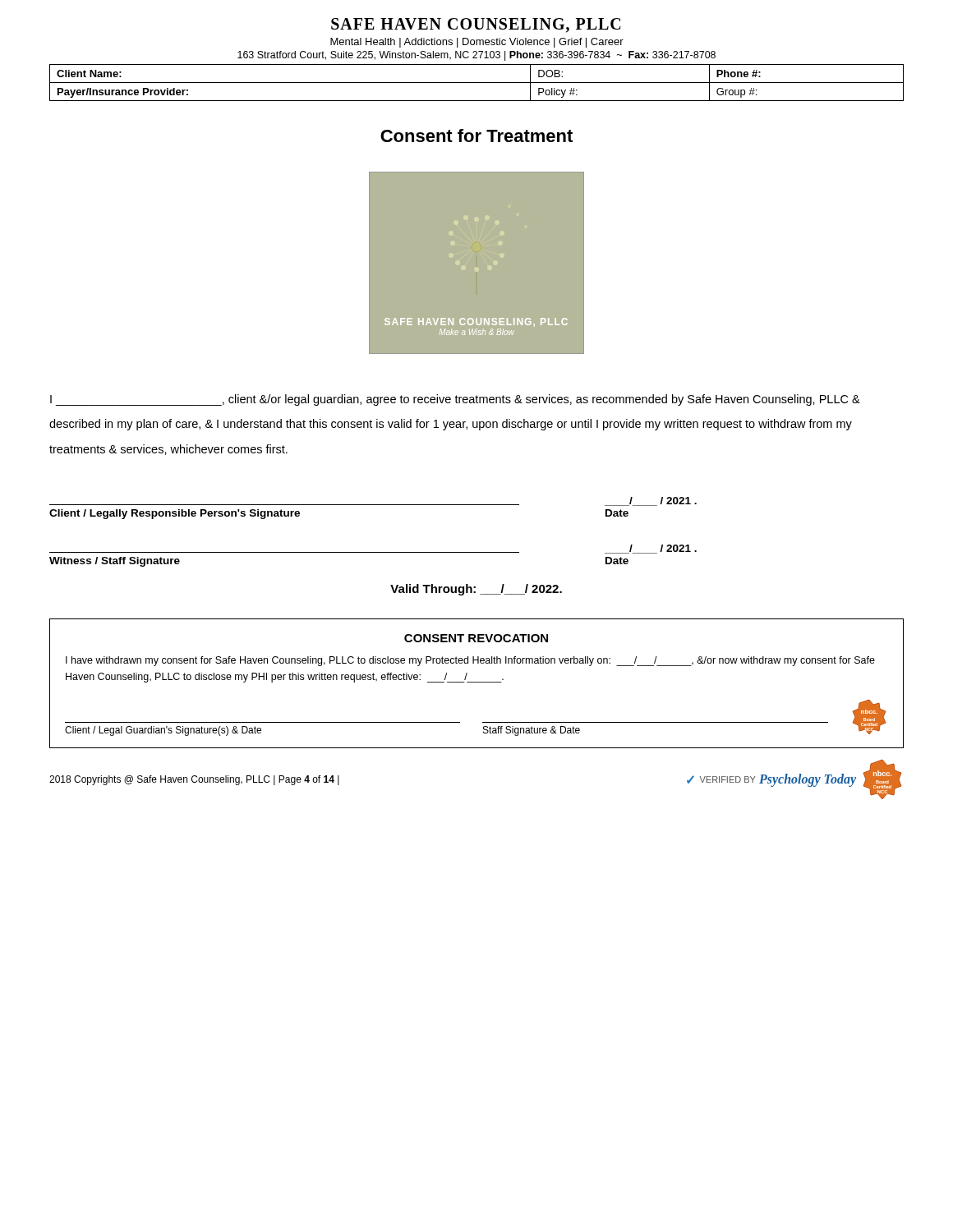Viewport: 953px width, 1232px height.
Task: Click on the table containing "Group #:"
Action: [x=476, y=83]
